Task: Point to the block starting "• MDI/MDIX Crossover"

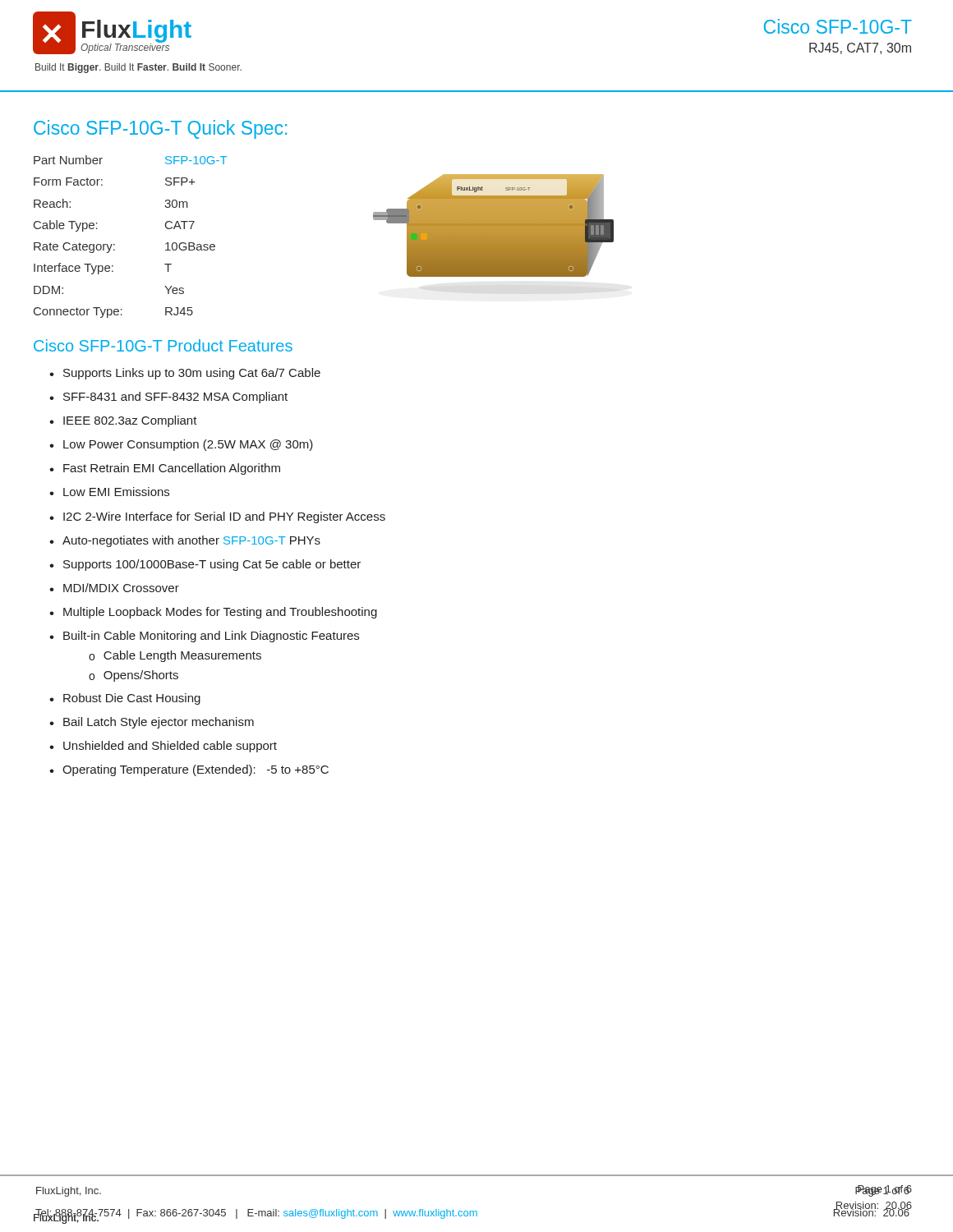Action: pos(114,590)
